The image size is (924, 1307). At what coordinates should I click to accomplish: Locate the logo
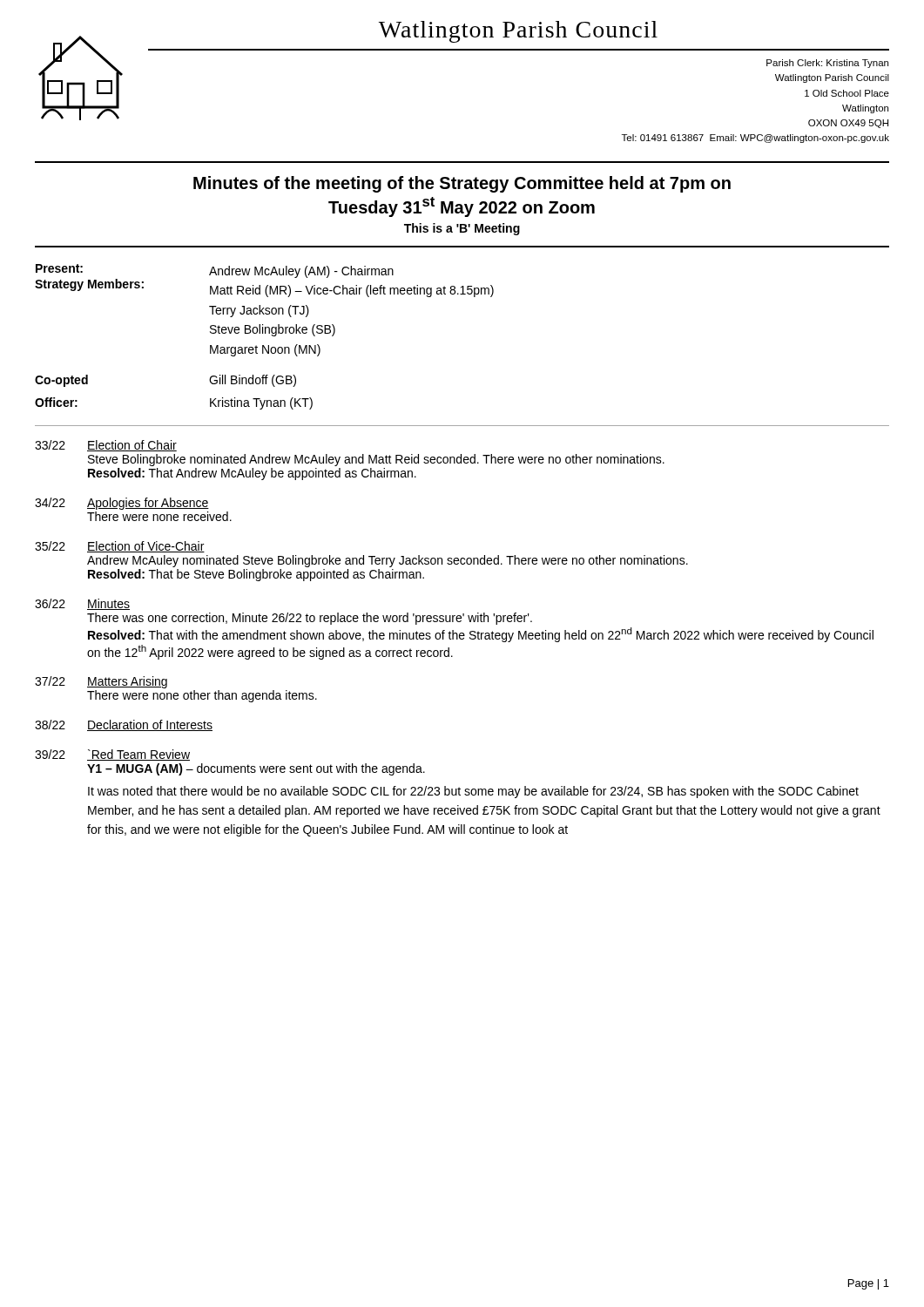[x=87, y=74]
